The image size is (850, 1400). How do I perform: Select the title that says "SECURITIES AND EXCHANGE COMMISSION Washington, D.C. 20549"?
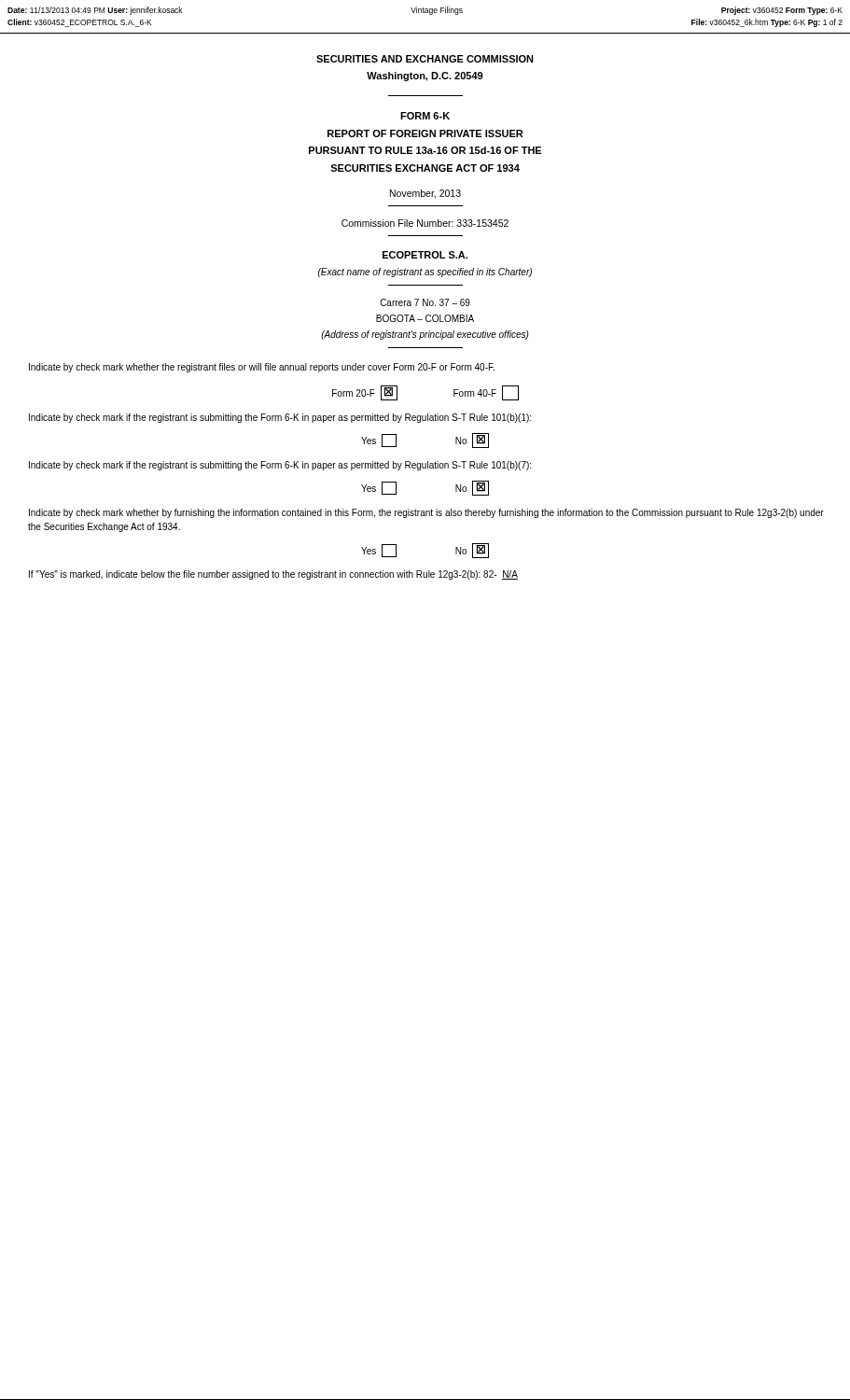[425, 67]
